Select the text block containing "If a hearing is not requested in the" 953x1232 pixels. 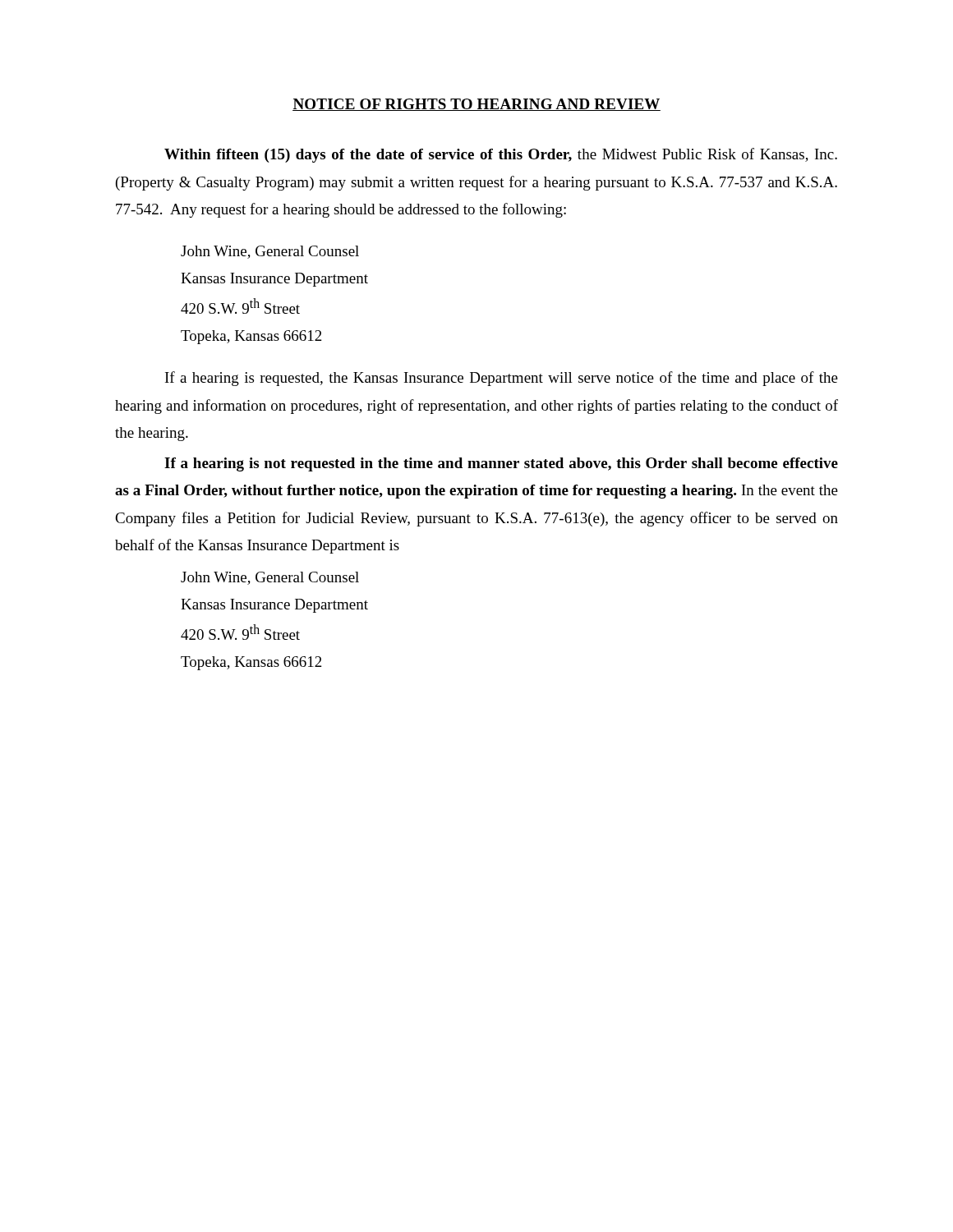pyautogui.click(x=476, y=504)
